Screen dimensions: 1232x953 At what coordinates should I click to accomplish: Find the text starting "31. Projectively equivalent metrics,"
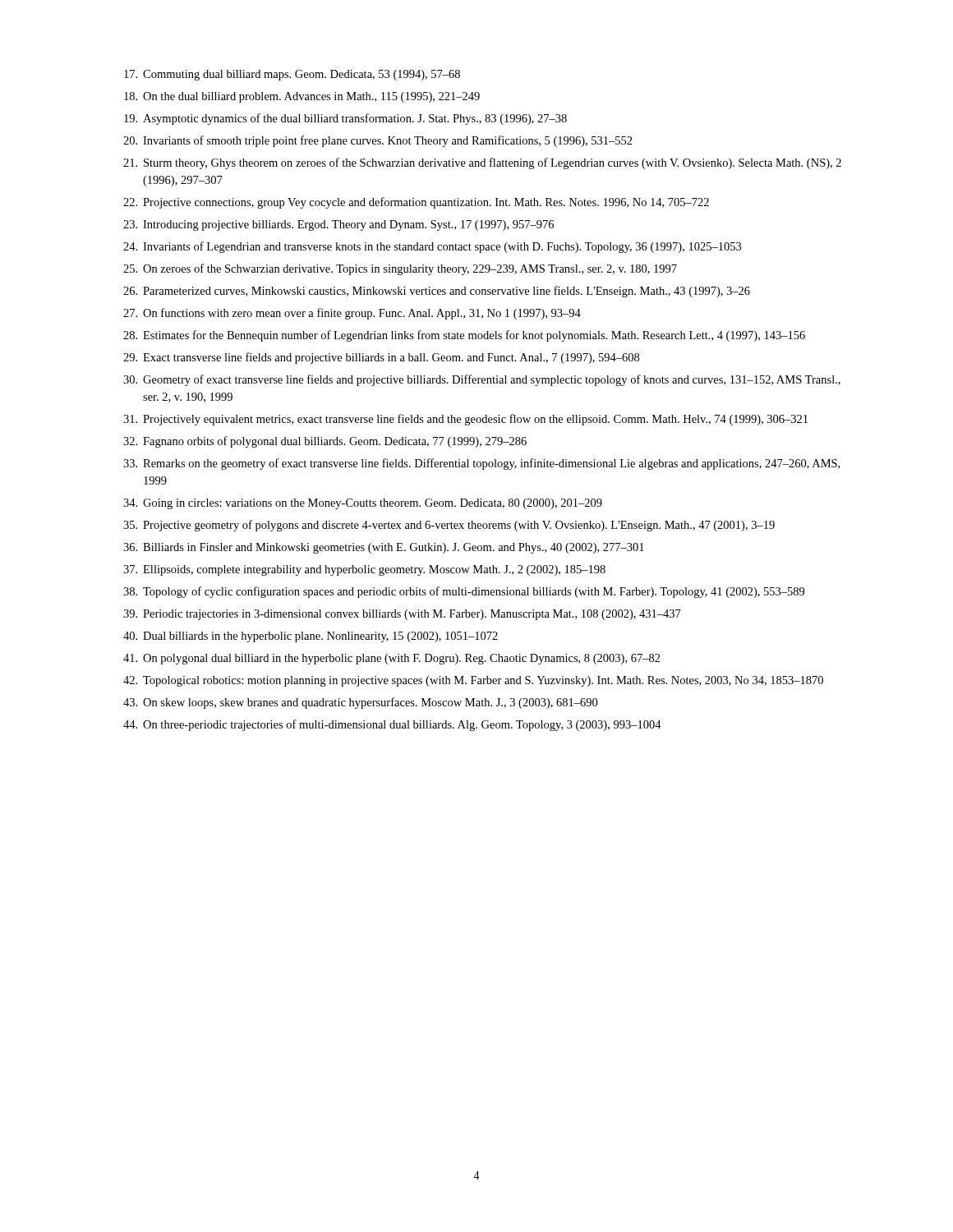[x=476, y=419]
